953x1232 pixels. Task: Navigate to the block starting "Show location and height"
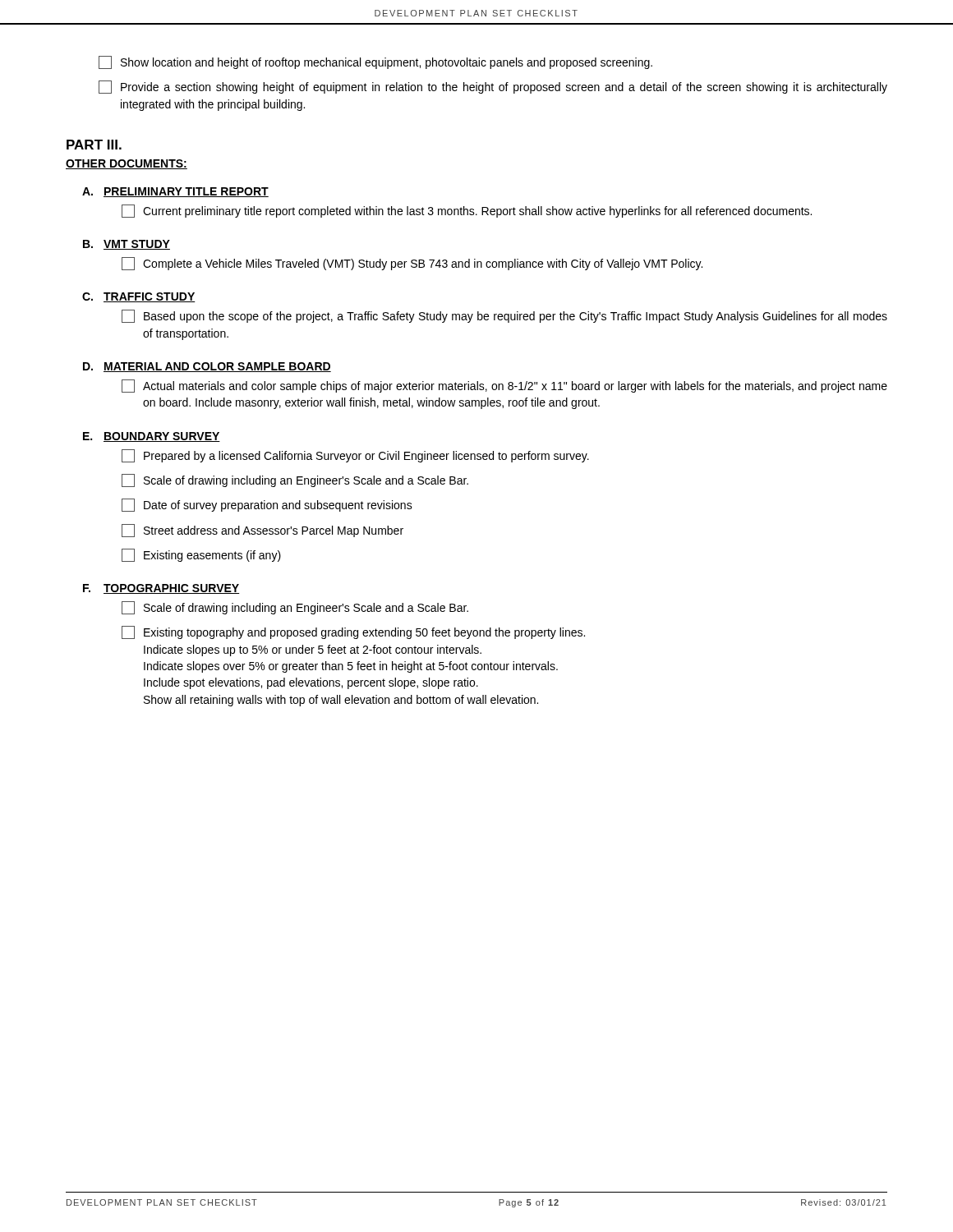pyautogui.click(x=493, y=63)
